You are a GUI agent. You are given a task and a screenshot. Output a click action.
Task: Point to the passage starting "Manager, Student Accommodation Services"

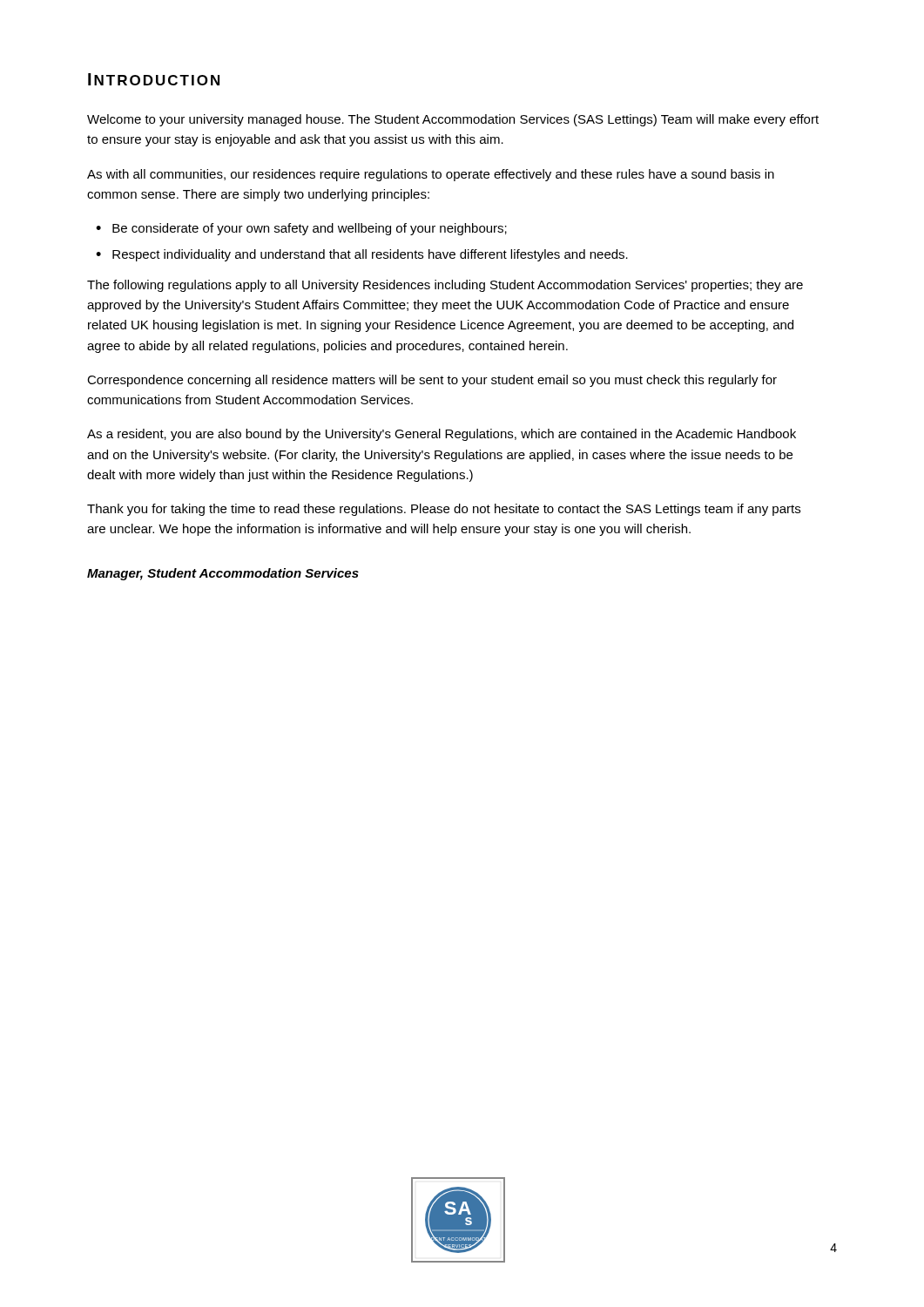(x=223, y=573)
